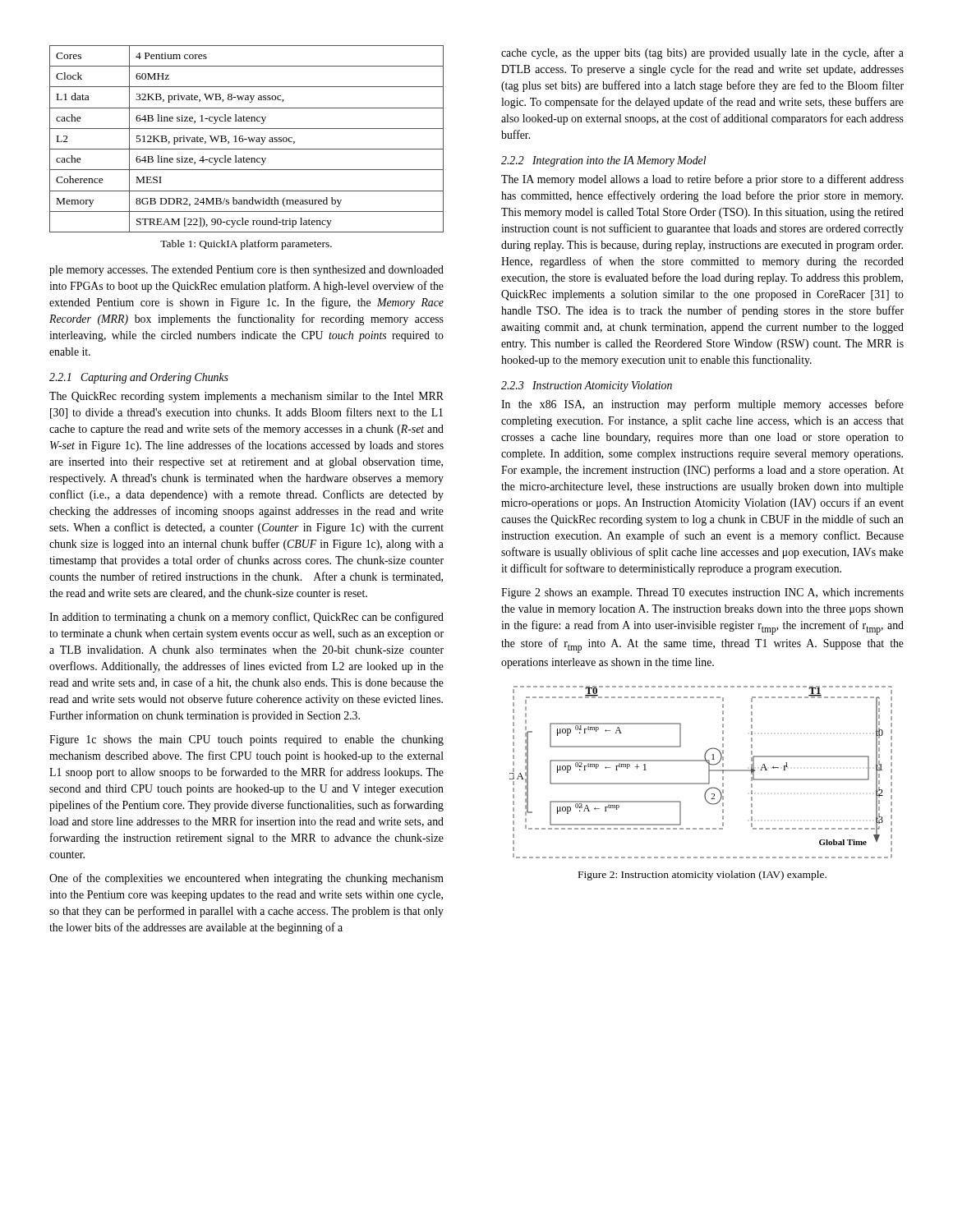Screen dimensions: 1232x953
Task: Locate the block of text that opens with "The IA memory"
Action: (x=702, y=270)
